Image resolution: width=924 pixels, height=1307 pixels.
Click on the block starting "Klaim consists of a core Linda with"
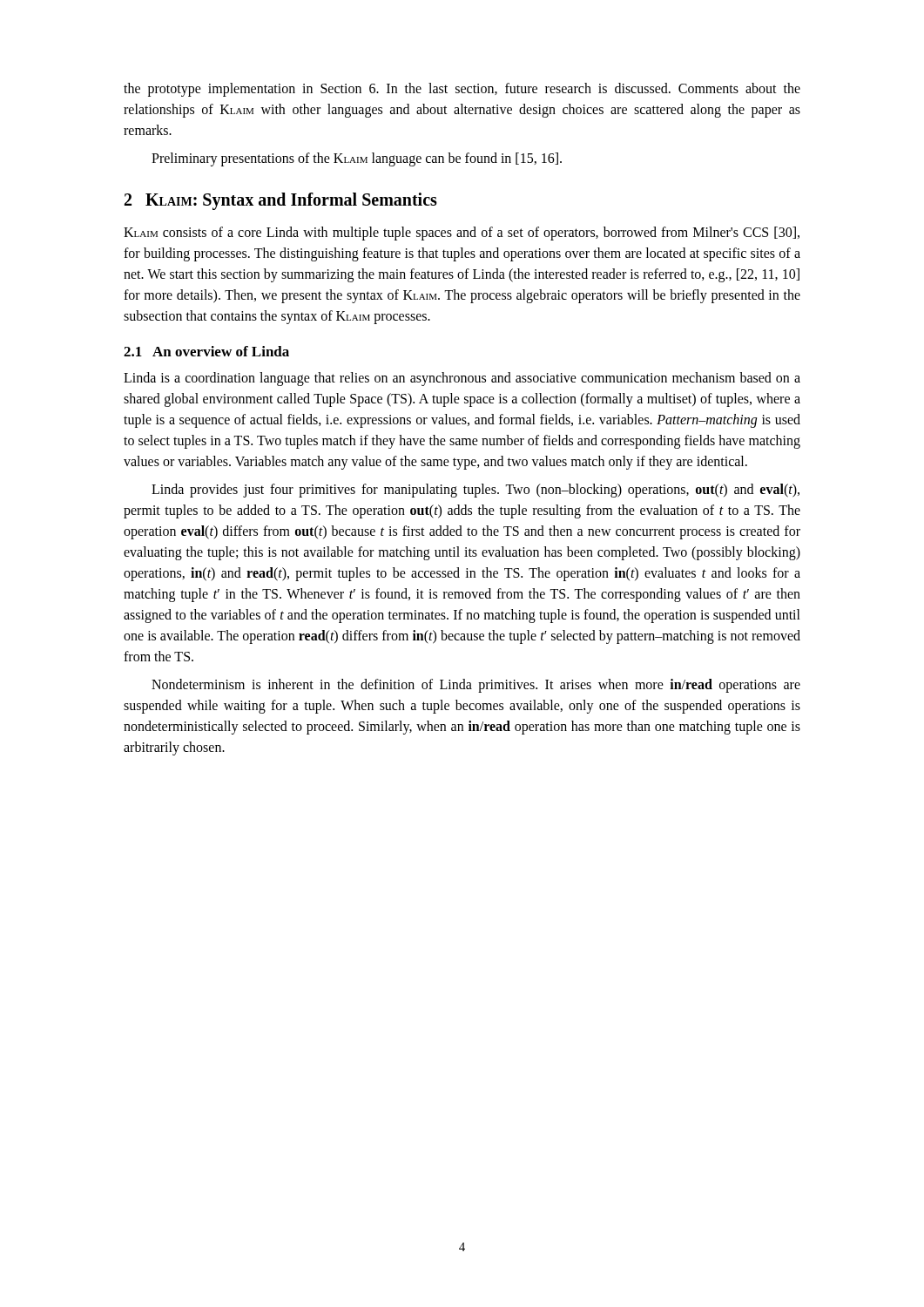(462, 274)
